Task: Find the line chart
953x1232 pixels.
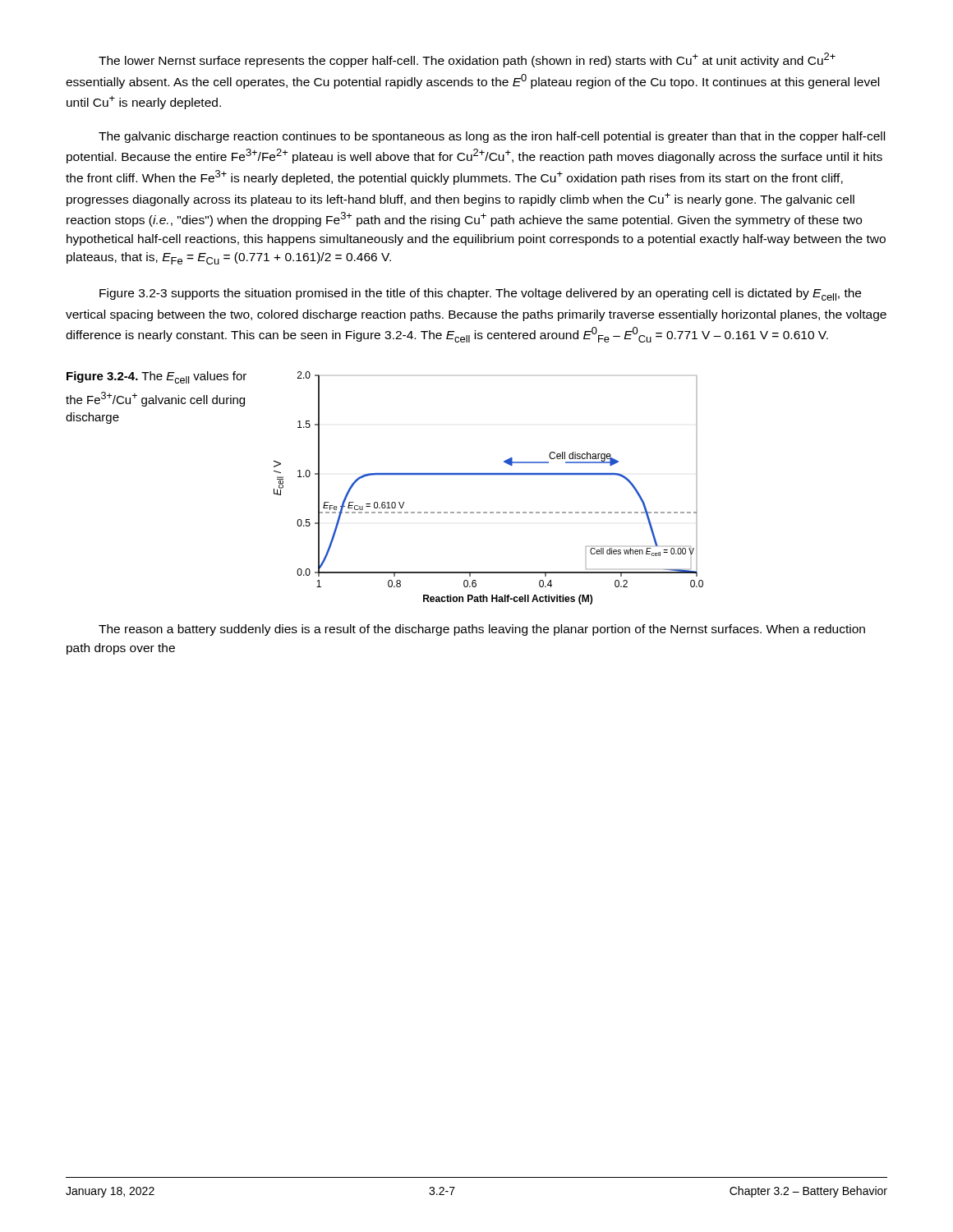Action: [x=578, y=487]
